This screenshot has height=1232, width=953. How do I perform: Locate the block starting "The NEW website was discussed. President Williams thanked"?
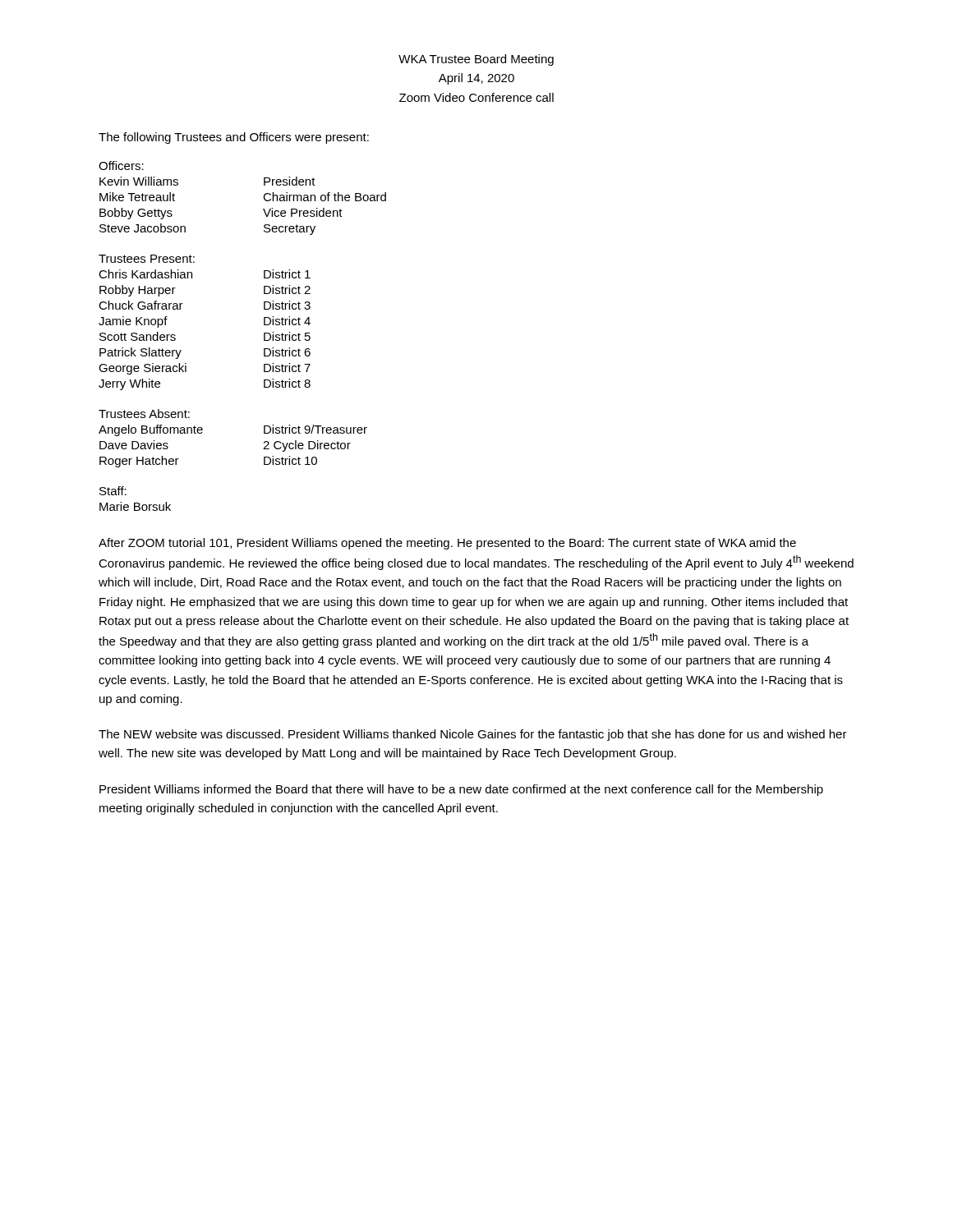pos(473,743)
